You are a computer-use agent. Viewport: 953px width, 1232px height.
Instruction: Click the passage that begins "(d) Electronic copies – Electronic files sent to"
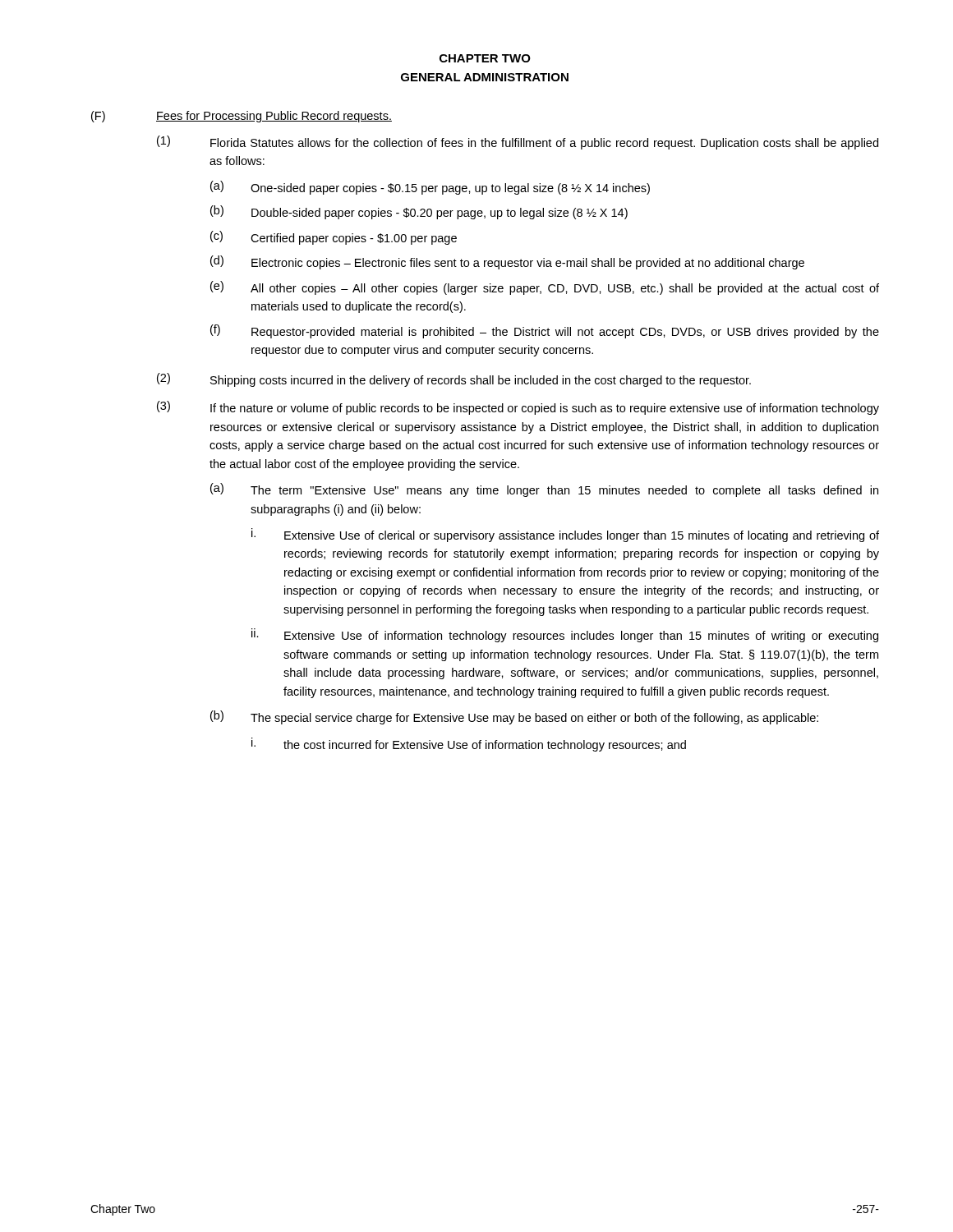pos(485,263)
